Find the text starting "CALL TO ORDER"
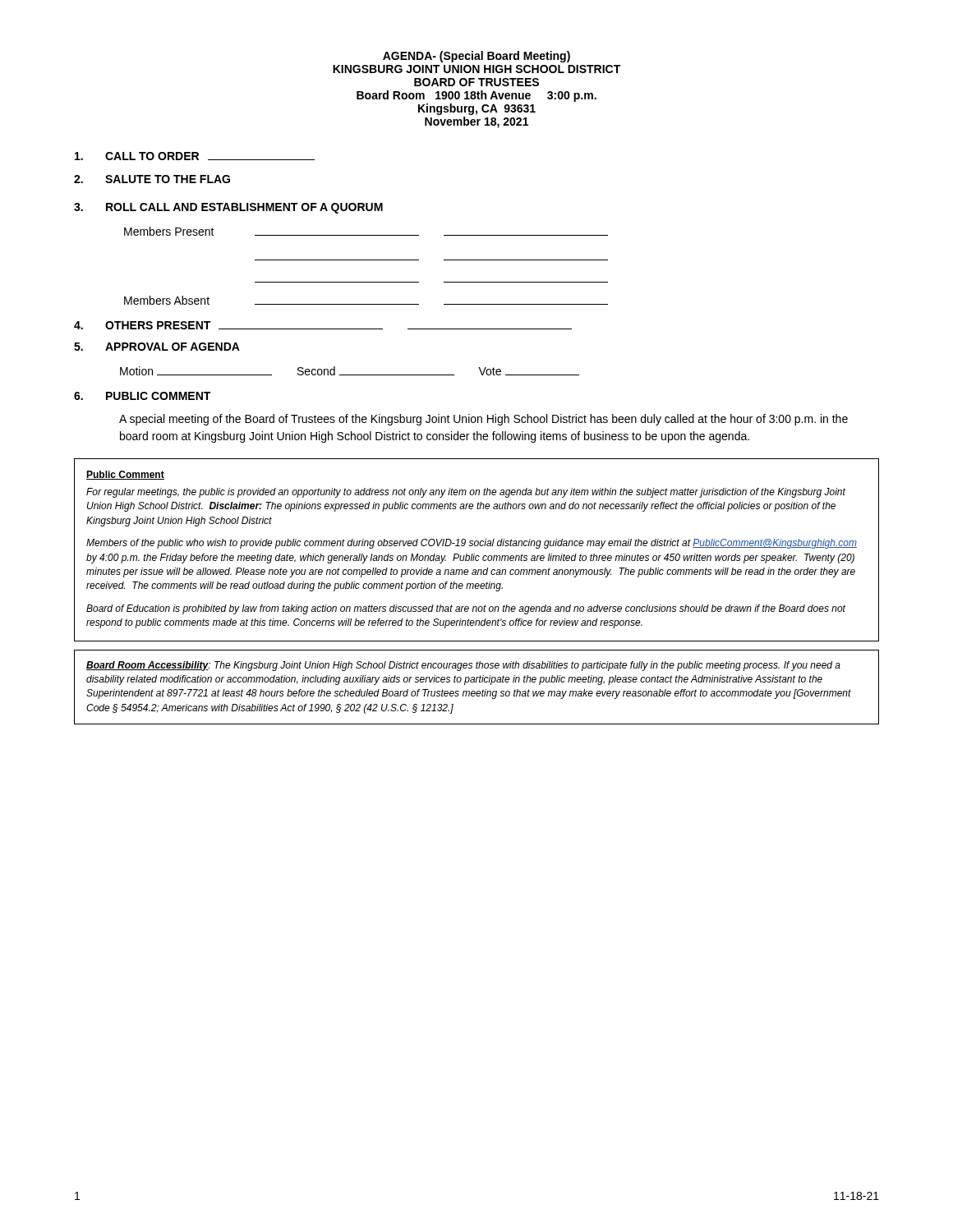Screen dimensions: 1232x953 click(194, 154)
